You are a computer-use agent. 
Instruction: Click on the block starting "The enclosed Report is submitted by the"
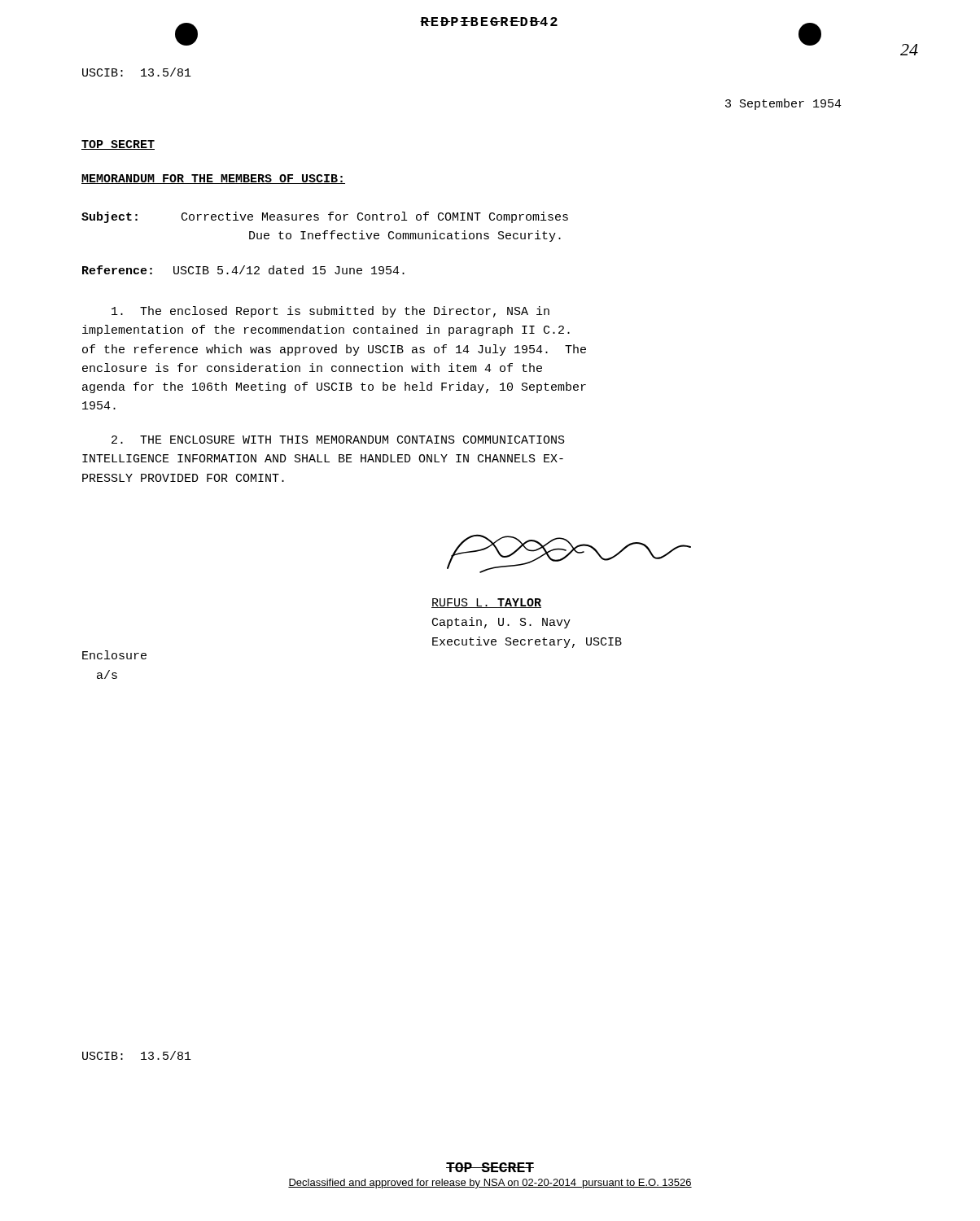[334, 359]
